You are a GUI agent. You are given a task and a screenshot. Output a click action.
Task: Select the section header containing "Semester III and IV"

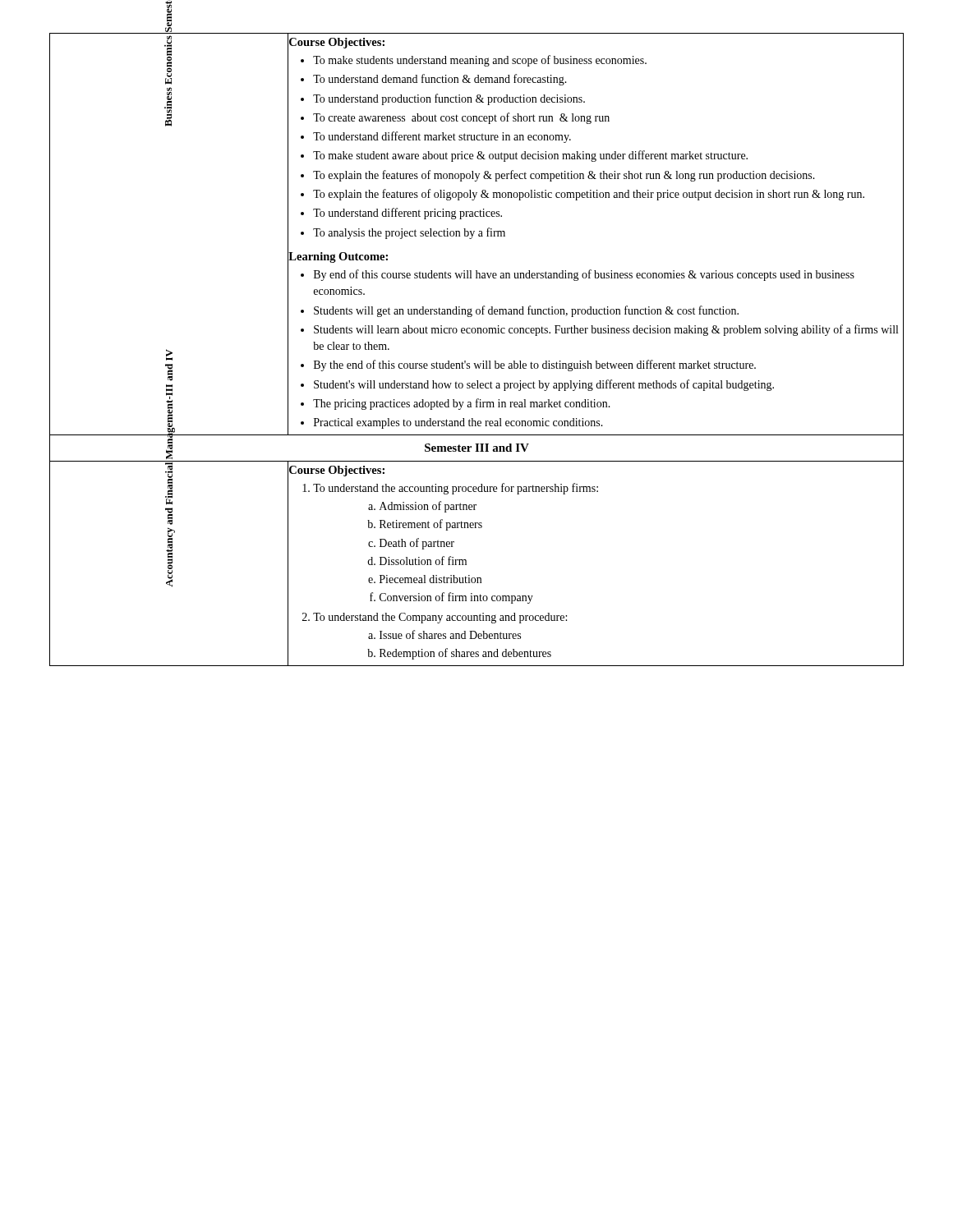[476, 447]
